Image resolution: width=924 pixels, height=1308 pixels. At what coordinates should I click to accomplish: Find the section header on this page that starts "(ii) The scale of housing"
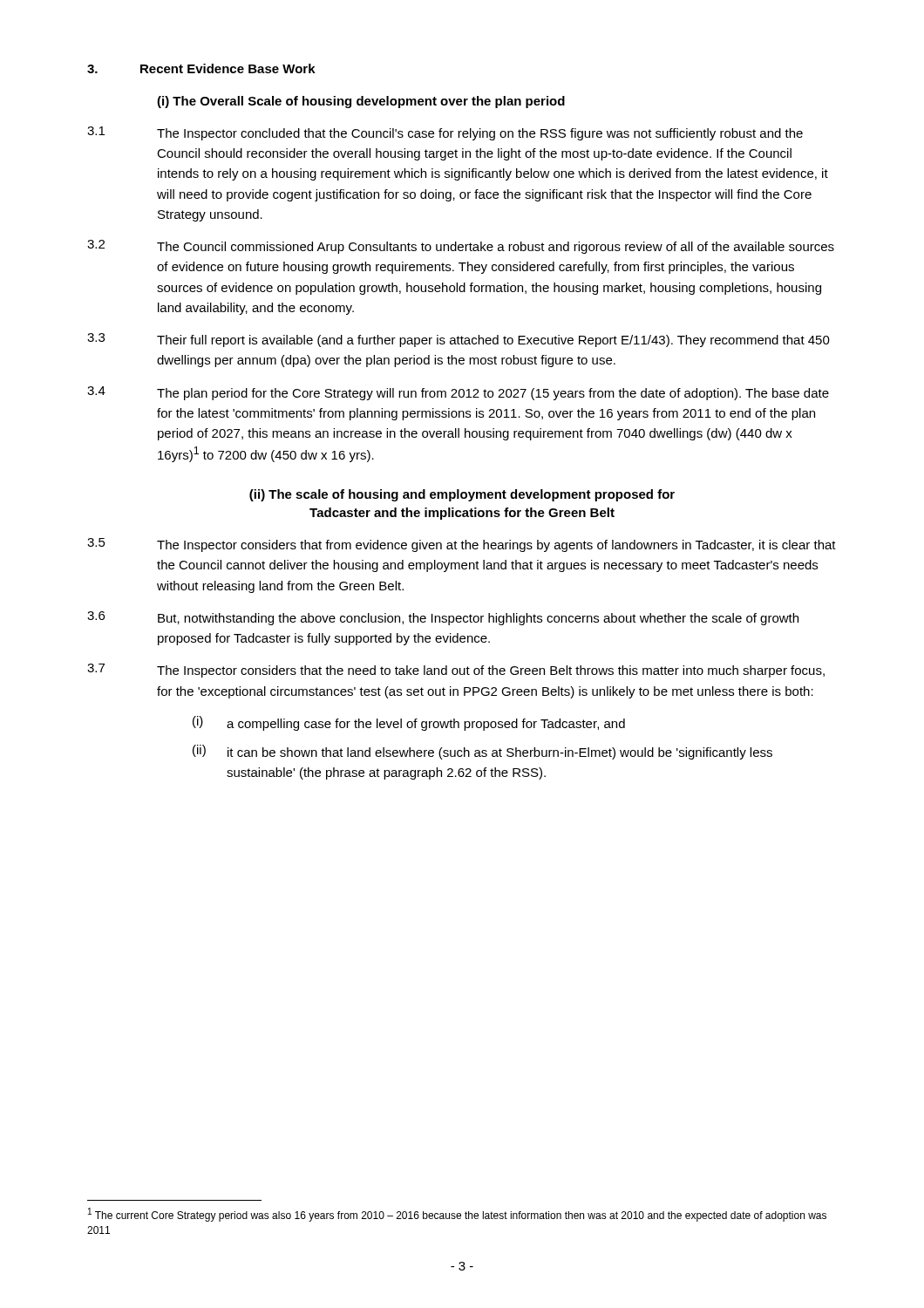[462, 503]
